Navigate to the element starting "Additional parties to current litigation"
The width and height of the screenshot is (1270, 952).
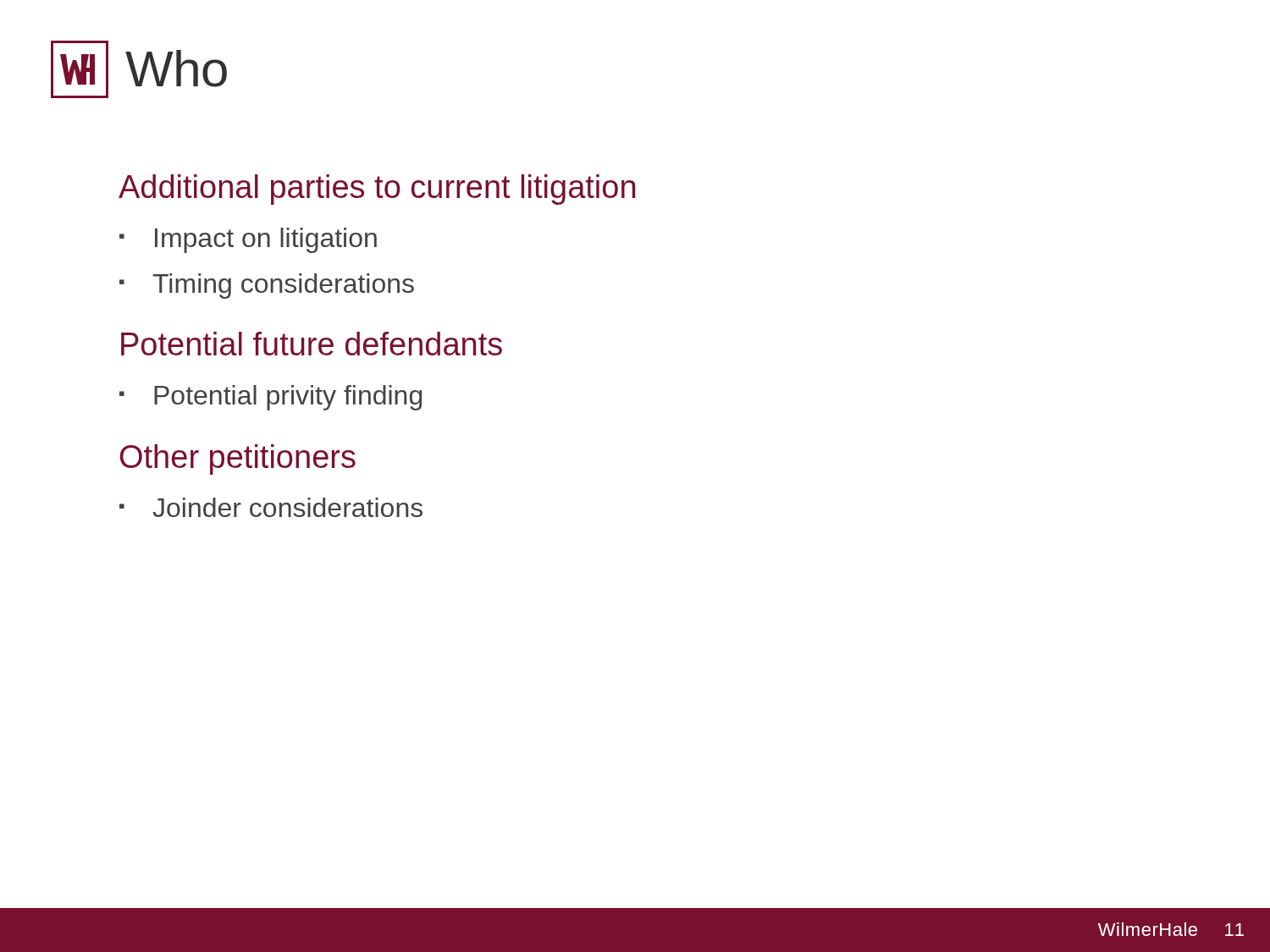pyautogui.click(x=378, y=187)
